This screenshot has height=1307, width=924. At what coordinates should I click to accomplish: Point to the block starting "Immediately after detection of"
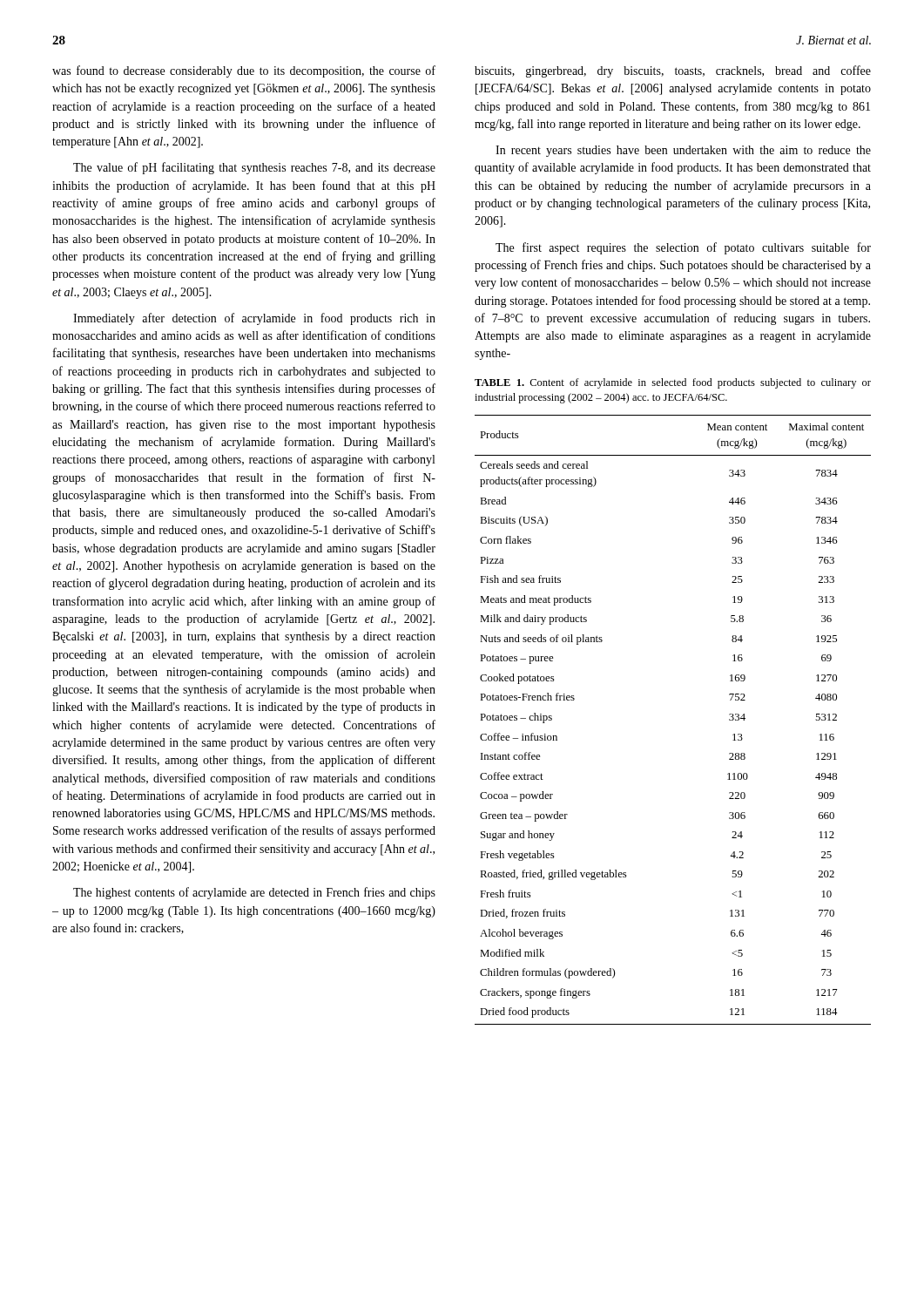[x=244, y=593]
